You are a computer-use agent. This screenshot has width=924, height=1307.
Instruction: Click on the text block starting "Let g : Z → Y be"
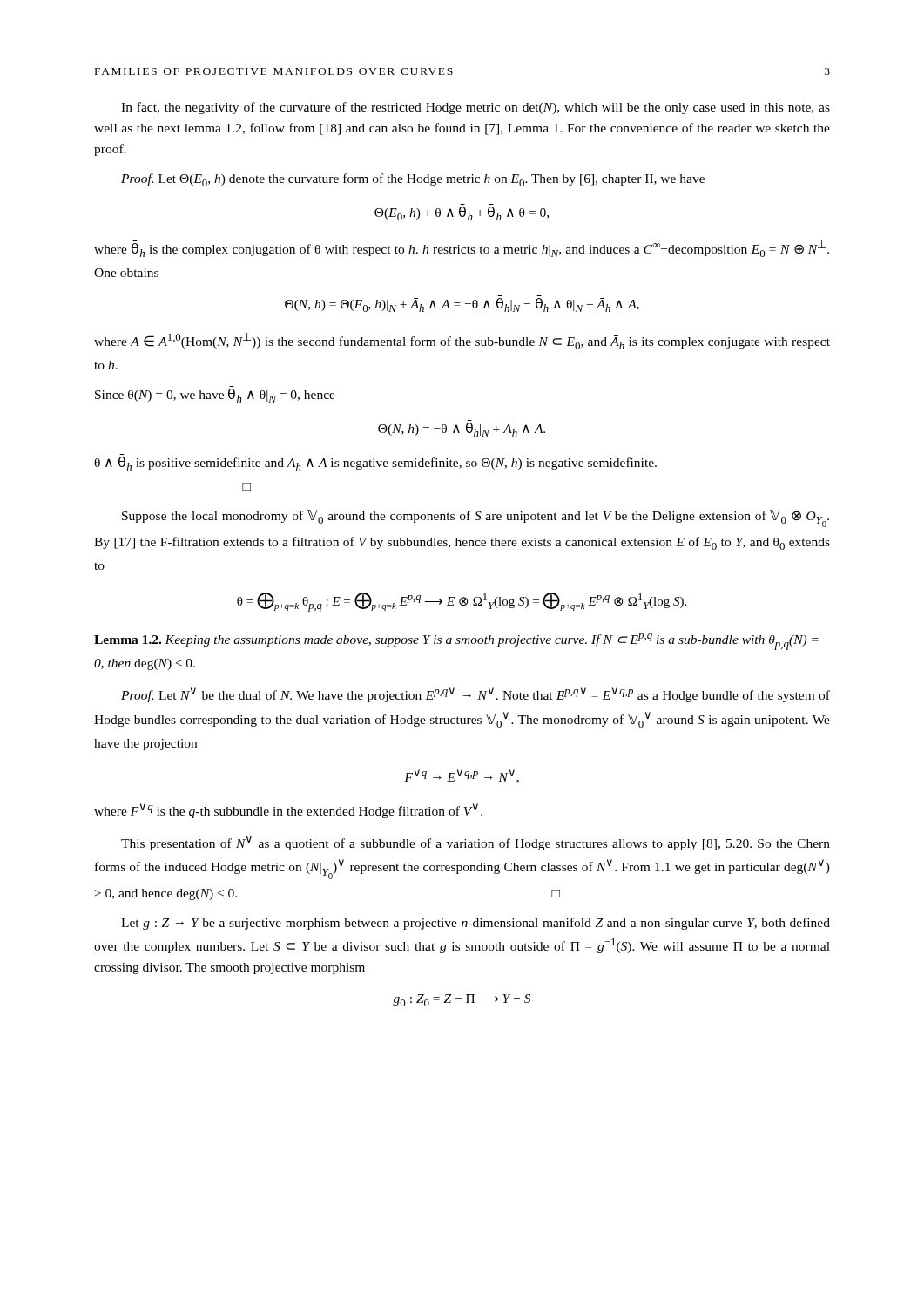tap(462, 944)
